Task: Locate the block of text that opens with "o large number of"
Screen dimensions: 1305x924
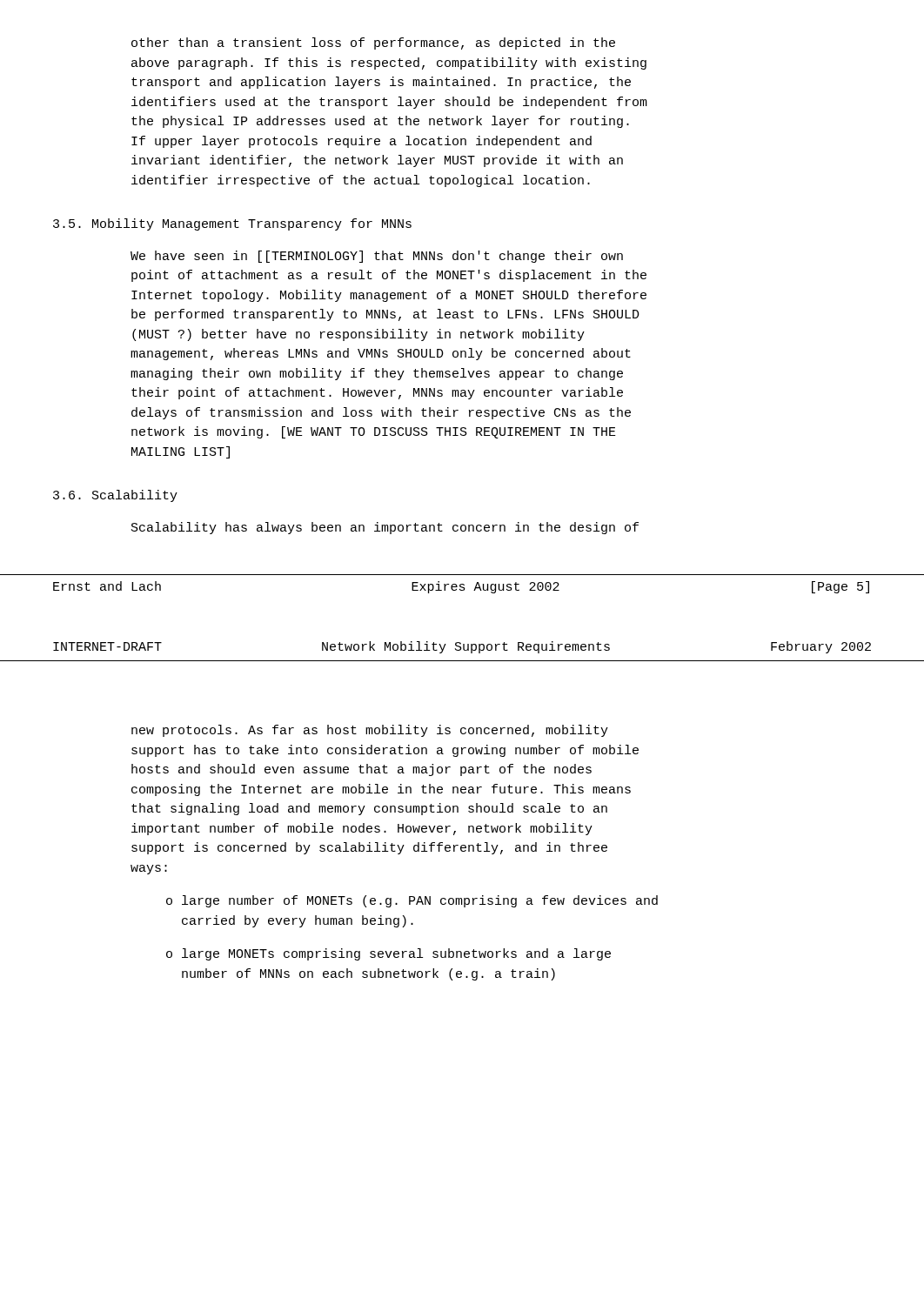Action: tap(412, 912)
